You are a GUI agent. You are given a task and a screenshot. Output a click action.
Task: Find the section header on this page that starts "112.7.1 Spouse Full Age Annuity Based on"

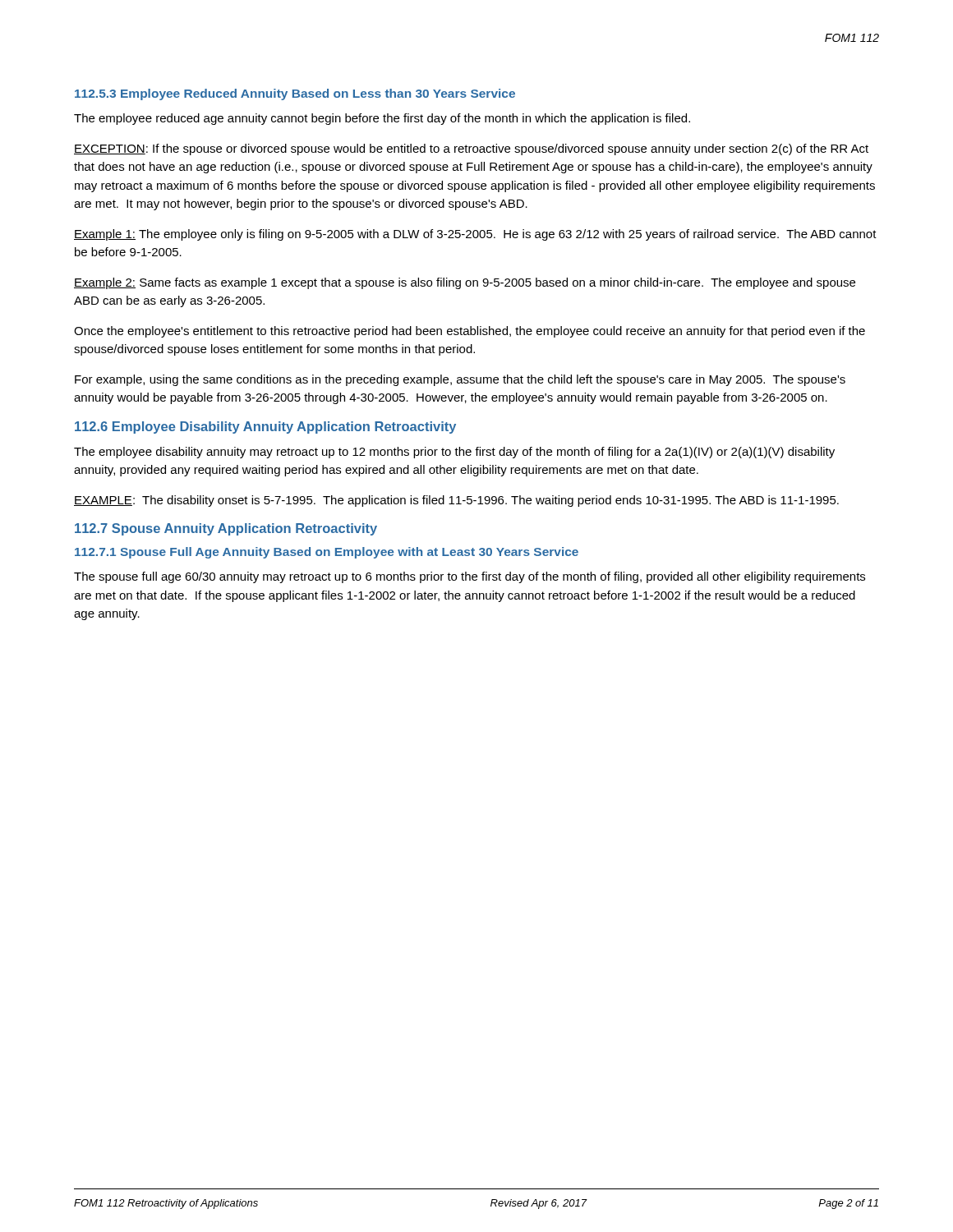(476, 552)
